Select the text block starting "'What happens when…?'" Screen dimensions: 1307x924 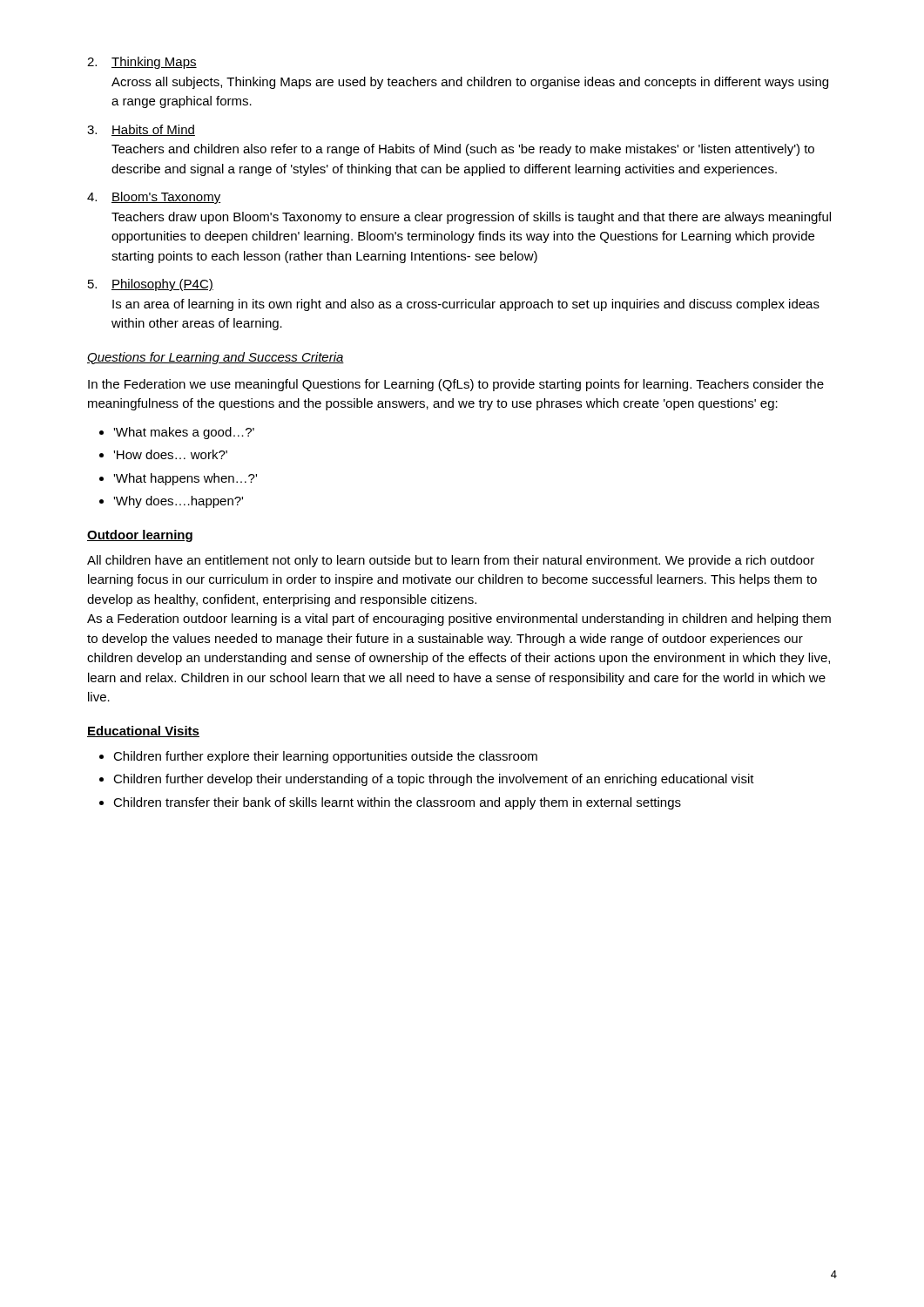185,478
